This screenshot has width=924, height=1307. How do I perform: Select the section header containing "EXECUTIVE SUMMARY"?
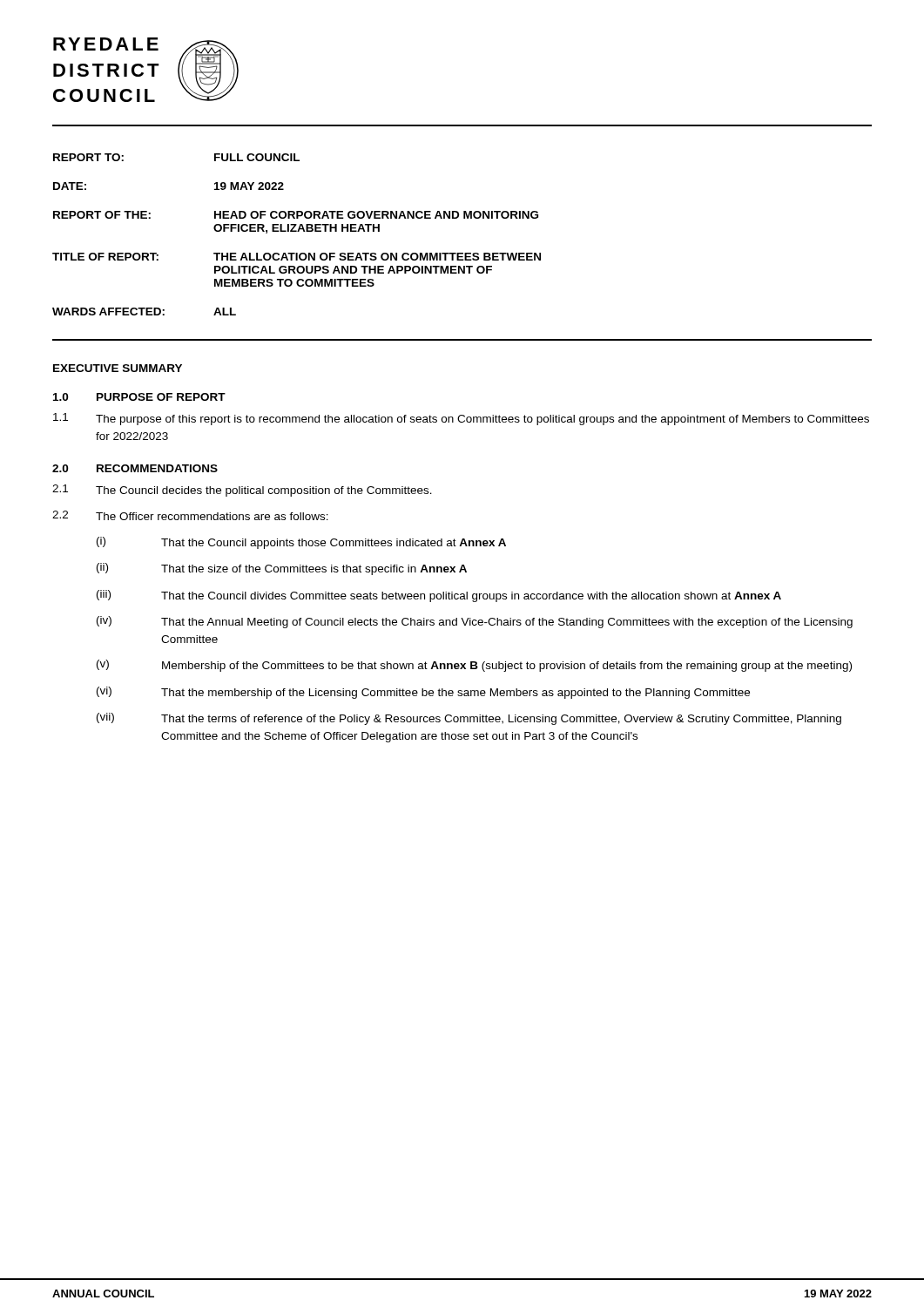click(x=117, y=368)
